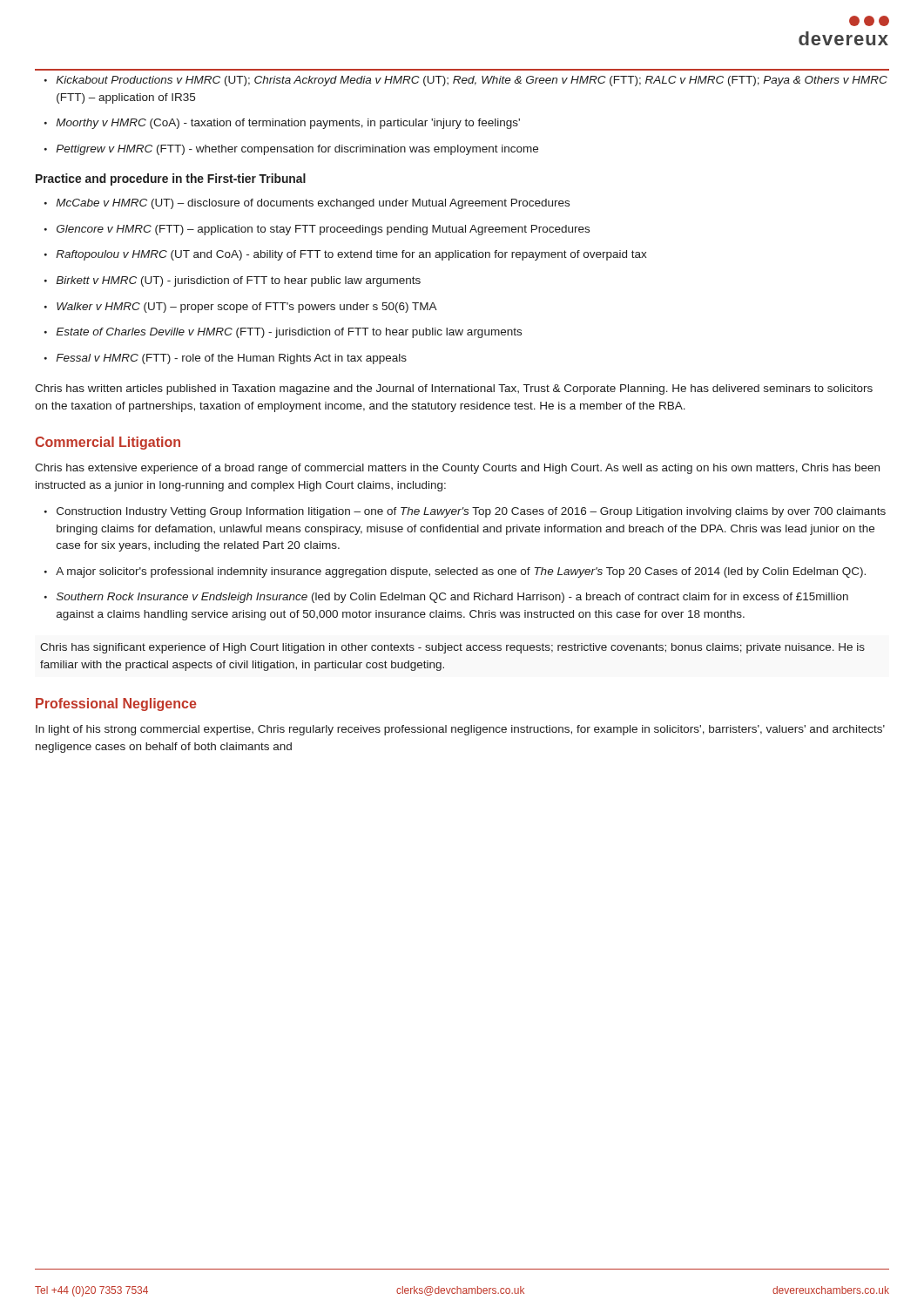924x1307 pixels.
Task: Click on the list item that says "Kickabout Productions v HMRC (UT); Christa"
Action: (x=473, y=89)
